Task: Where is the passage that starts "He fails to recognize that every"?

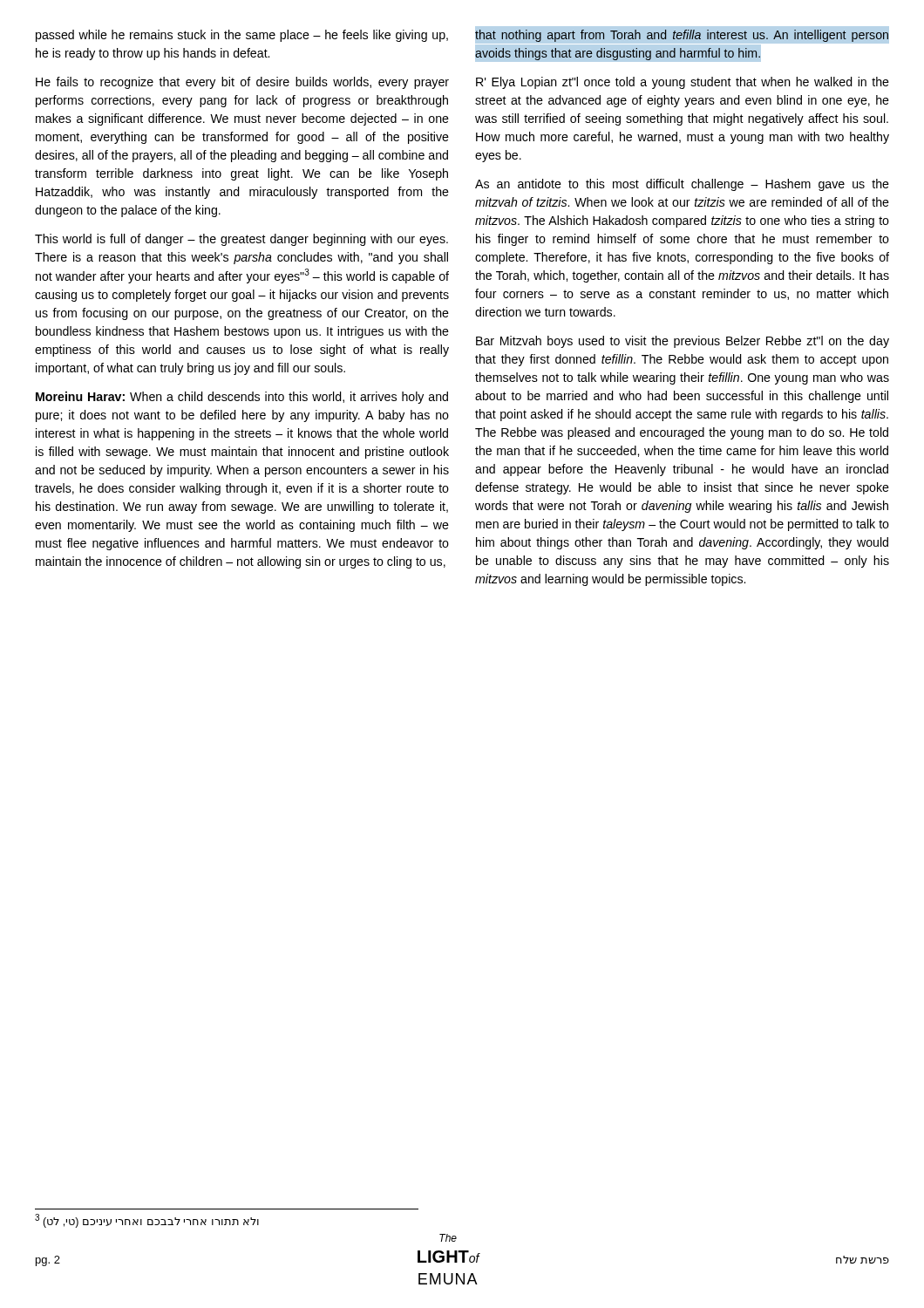Action: click(242, 147)
